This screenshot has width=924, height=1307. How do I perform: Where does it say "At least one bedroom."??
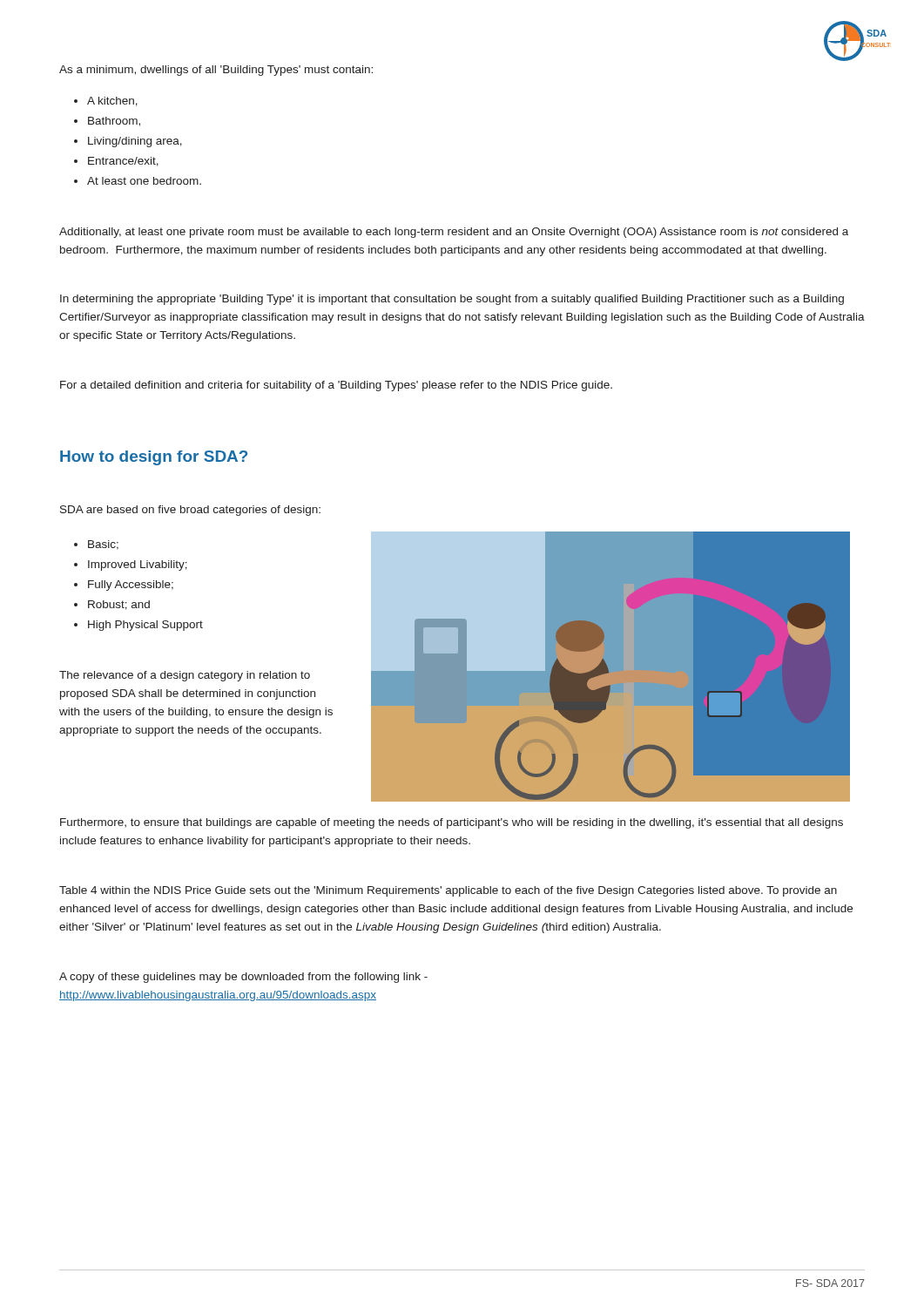(145, 180)
